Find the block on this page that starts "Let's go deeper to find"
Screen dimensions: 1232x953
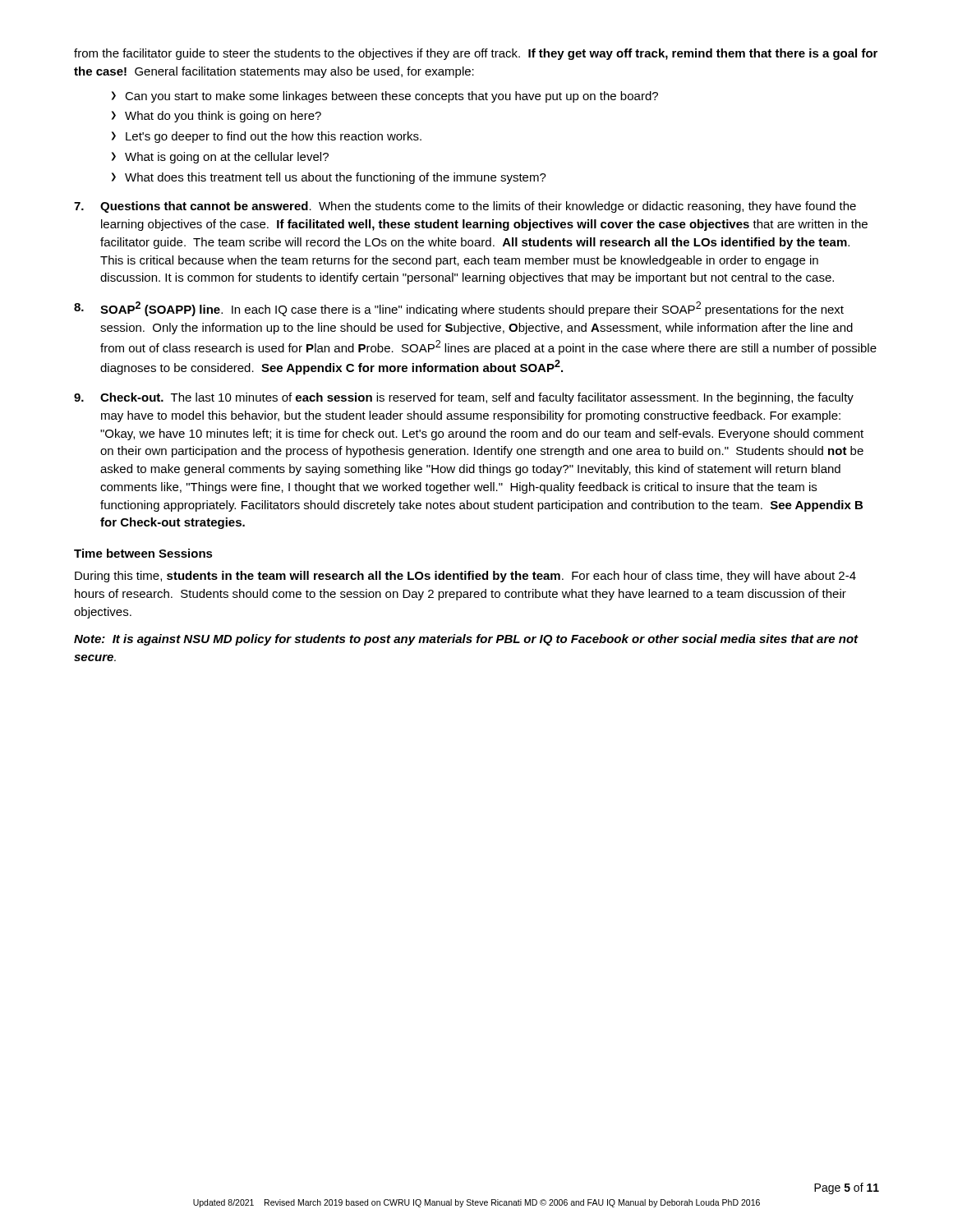[274, 136]
